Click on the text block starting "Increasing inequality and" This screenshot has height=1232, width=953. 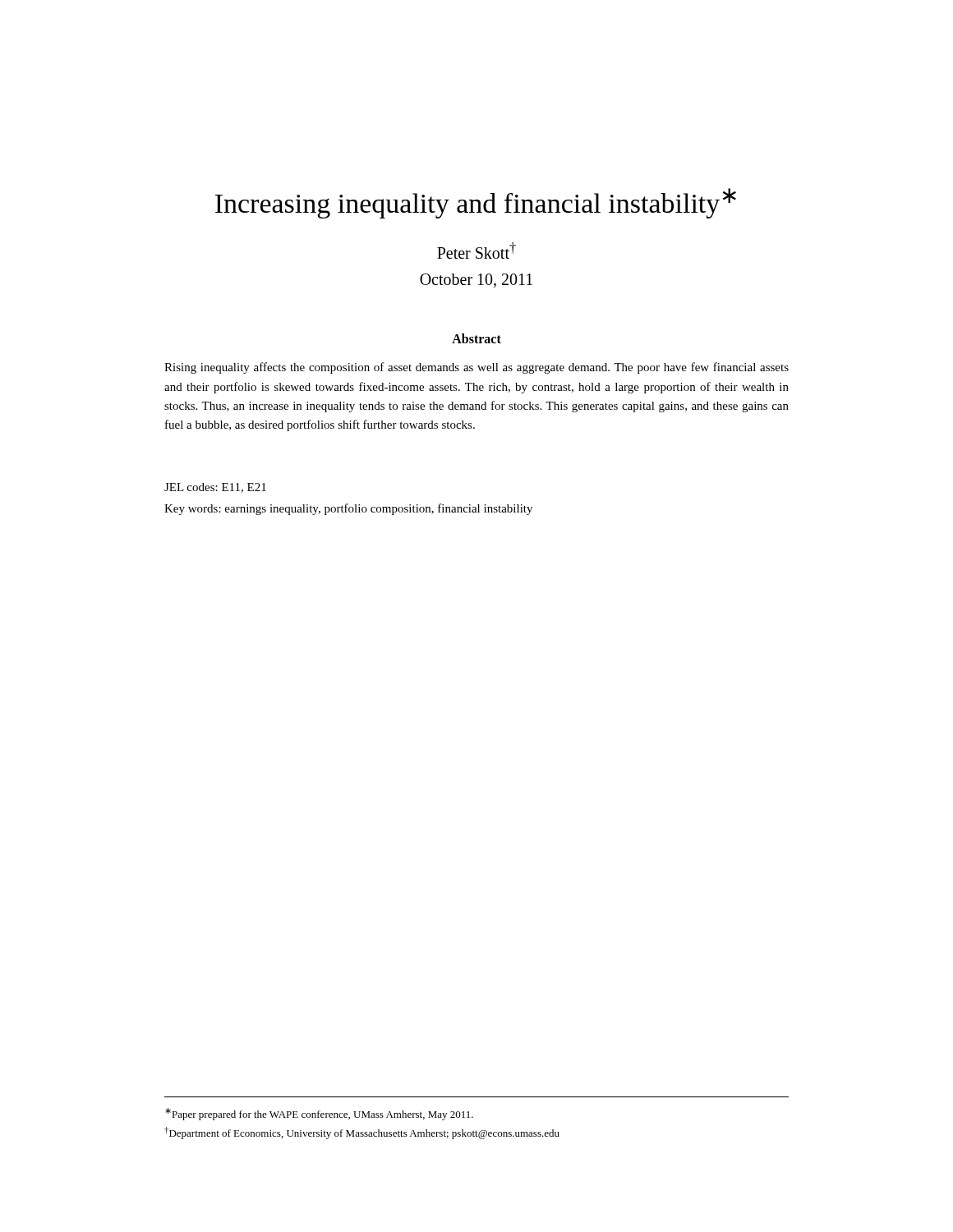[476, 201]
